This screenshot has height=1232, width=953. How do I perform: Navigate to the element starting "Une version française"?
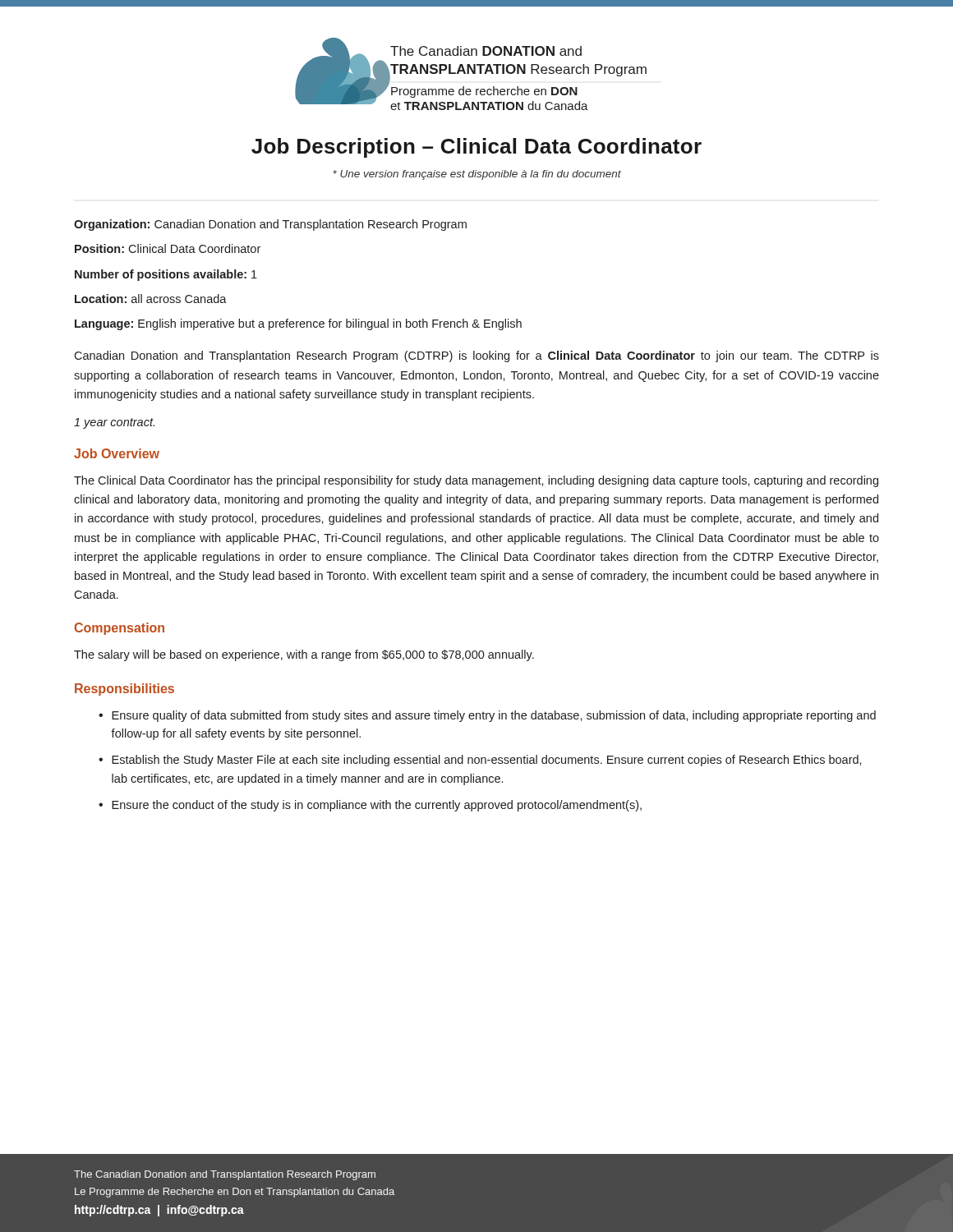(x=476, y=174)
